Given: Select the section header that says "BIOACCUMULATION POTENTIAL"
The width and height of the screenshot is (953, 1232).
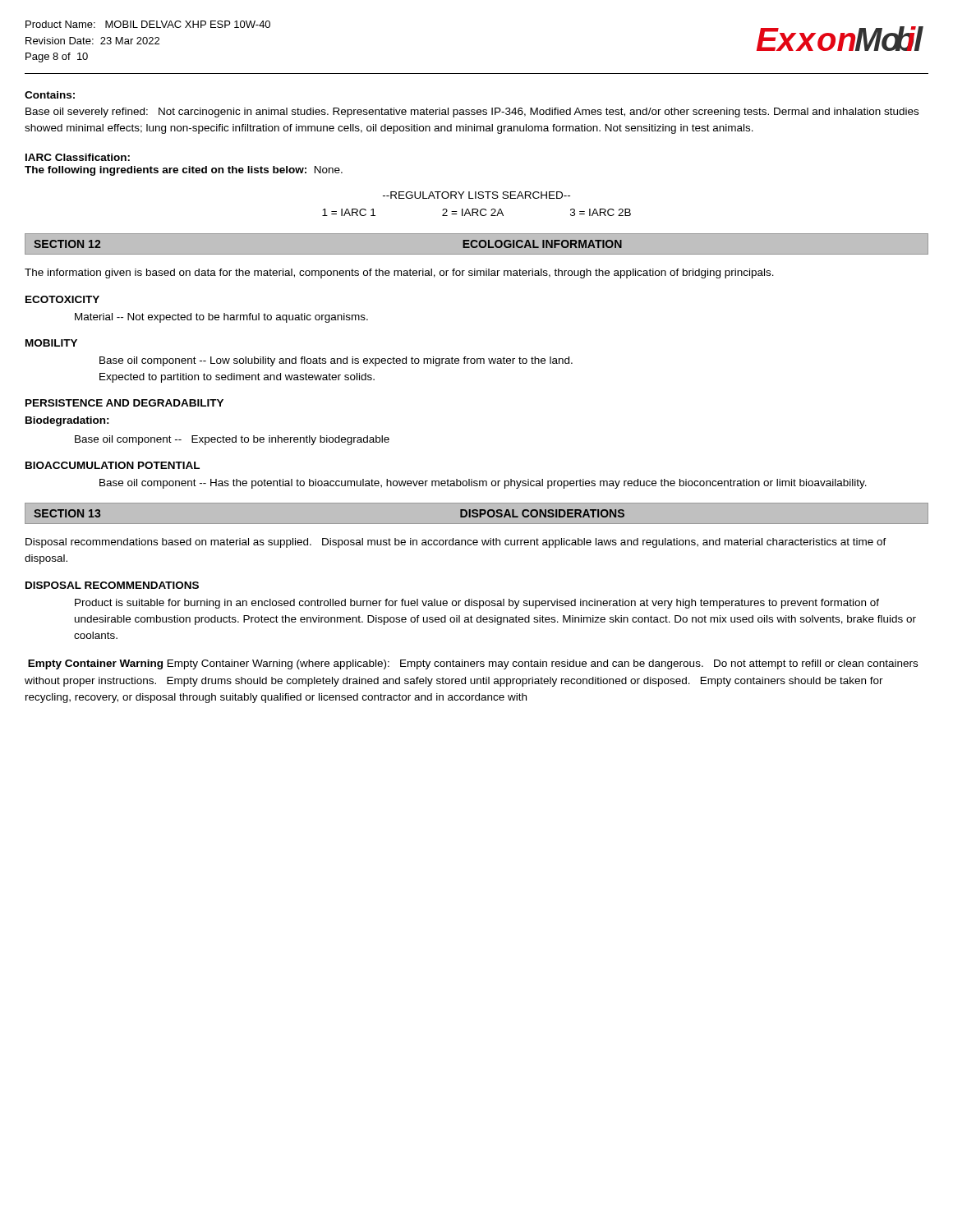Looking at the screenshot, I should [x=112, y=465].
